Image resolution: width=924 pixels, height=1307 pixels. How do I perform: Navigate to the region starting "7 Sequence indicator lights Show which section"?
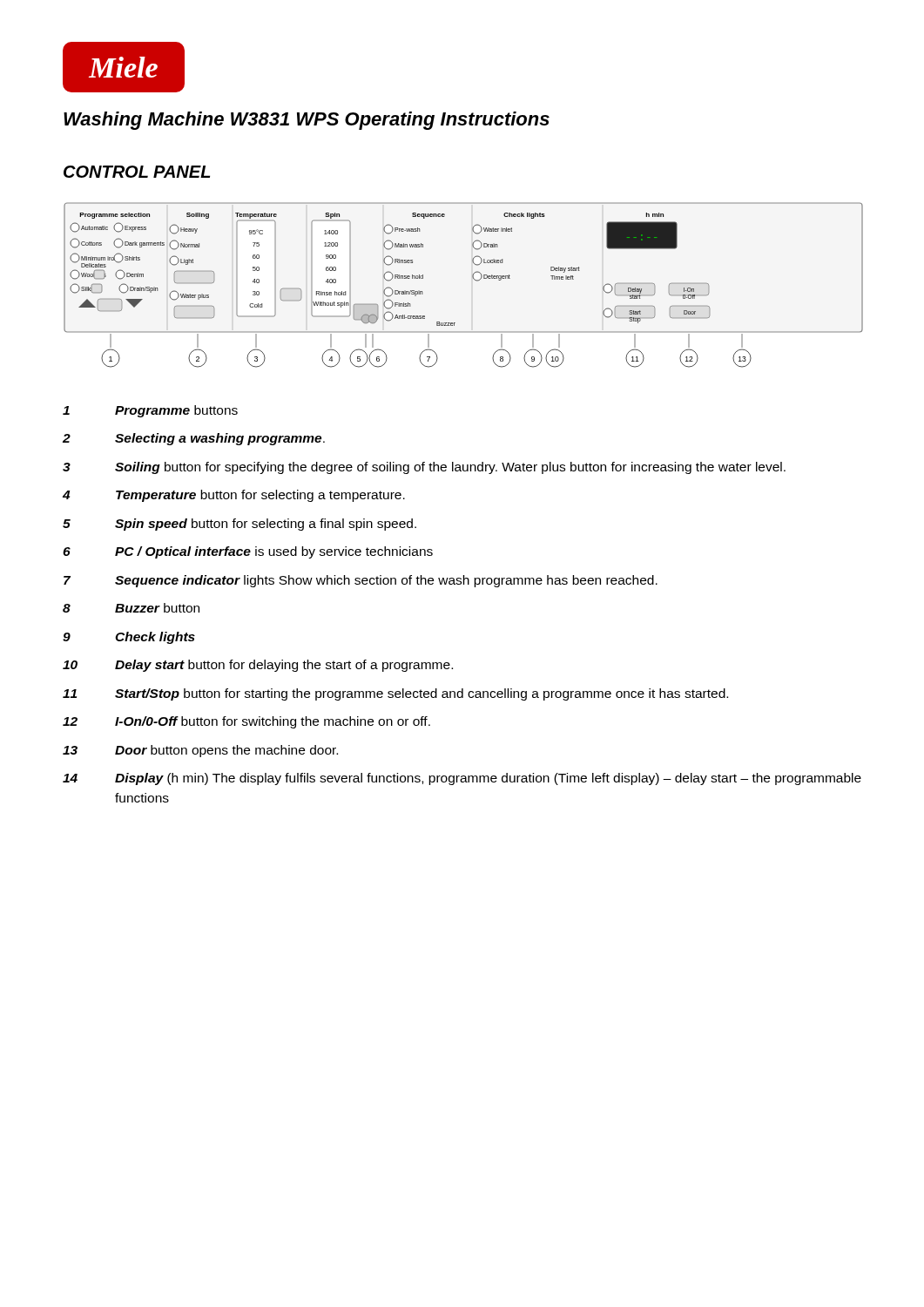click(467, 580)
